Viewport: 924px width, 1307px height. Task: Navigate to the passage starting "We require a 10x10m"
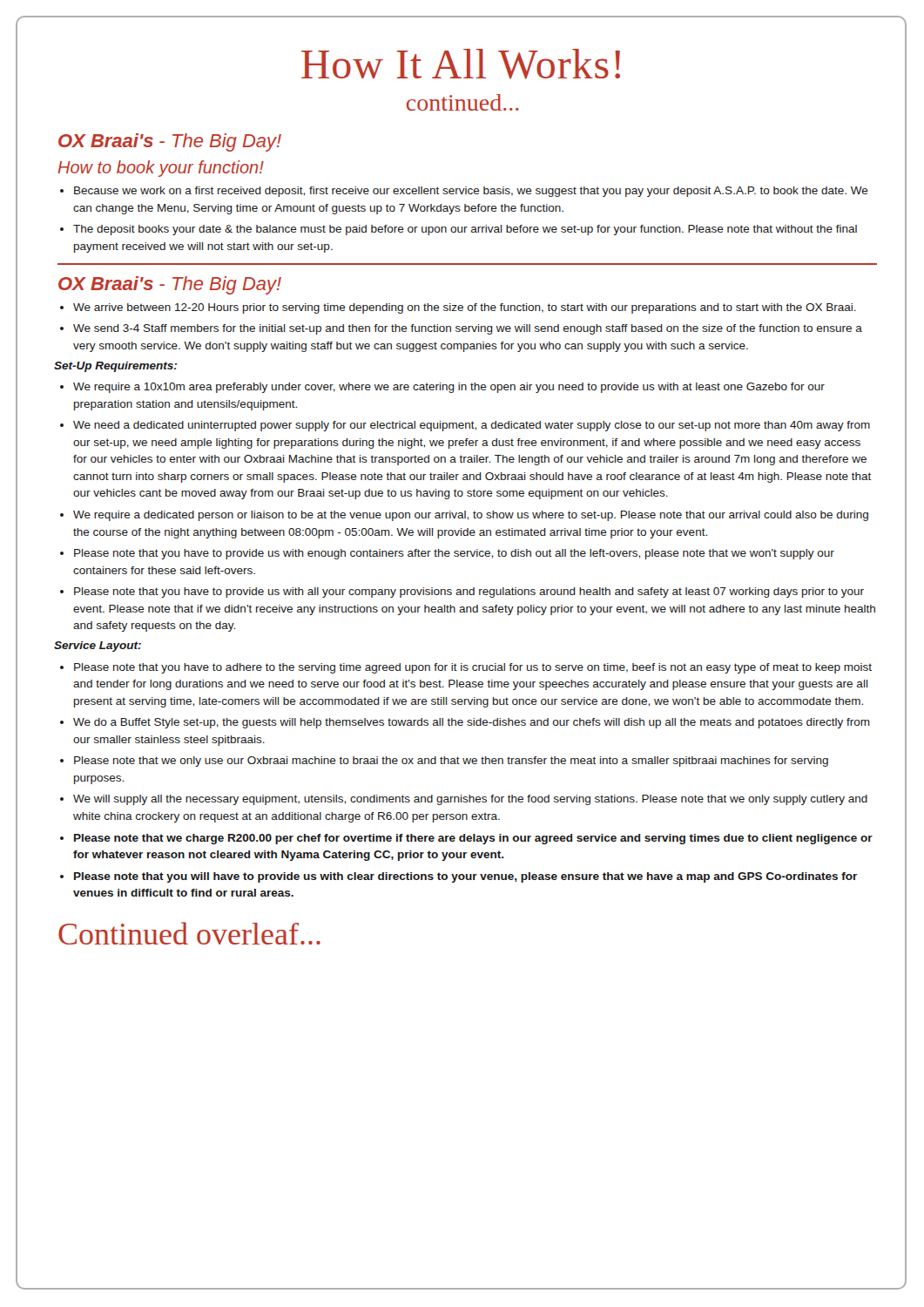click(449, 395)
